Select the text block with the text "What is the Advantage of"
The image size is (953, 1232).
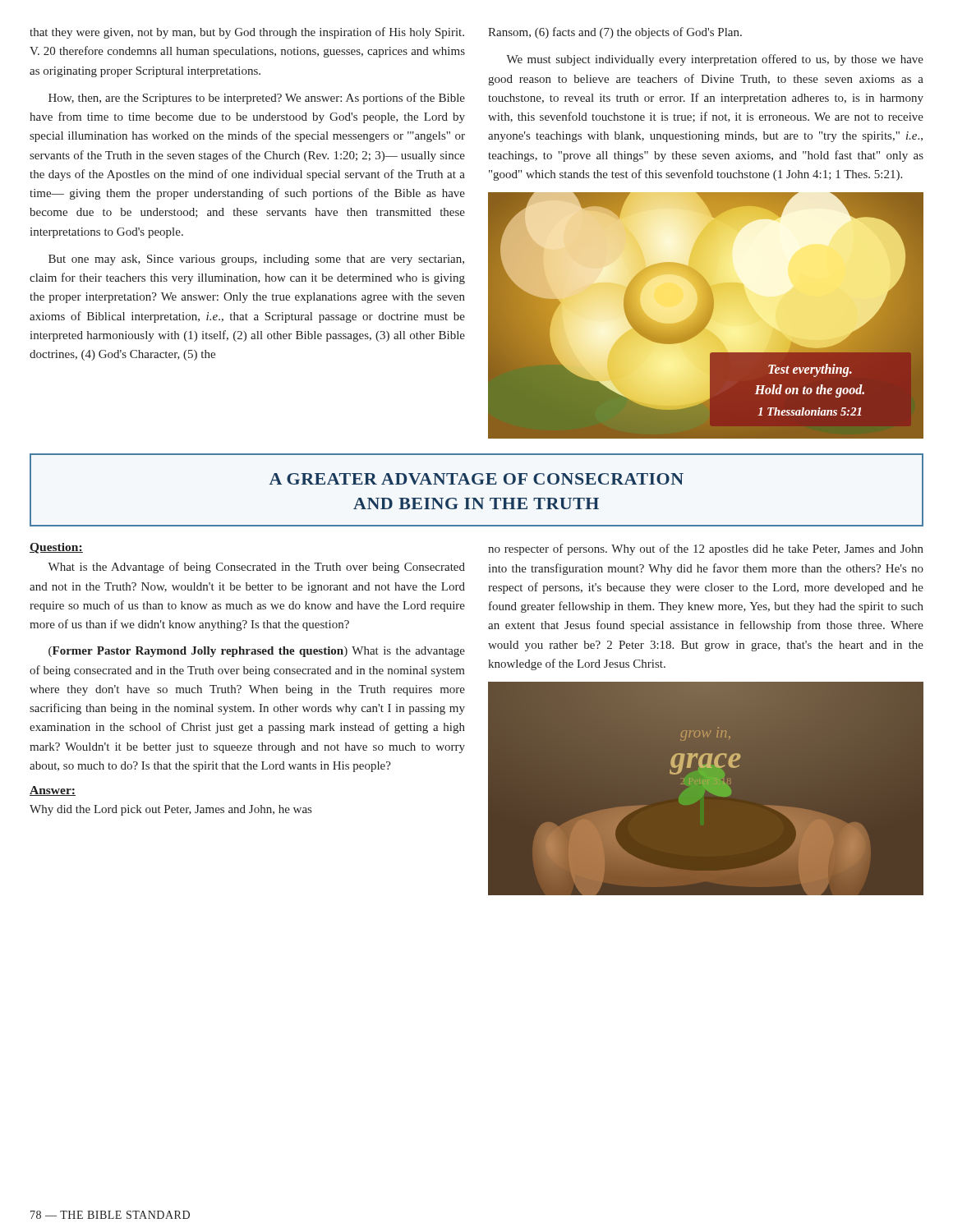[x=247, y=596]
